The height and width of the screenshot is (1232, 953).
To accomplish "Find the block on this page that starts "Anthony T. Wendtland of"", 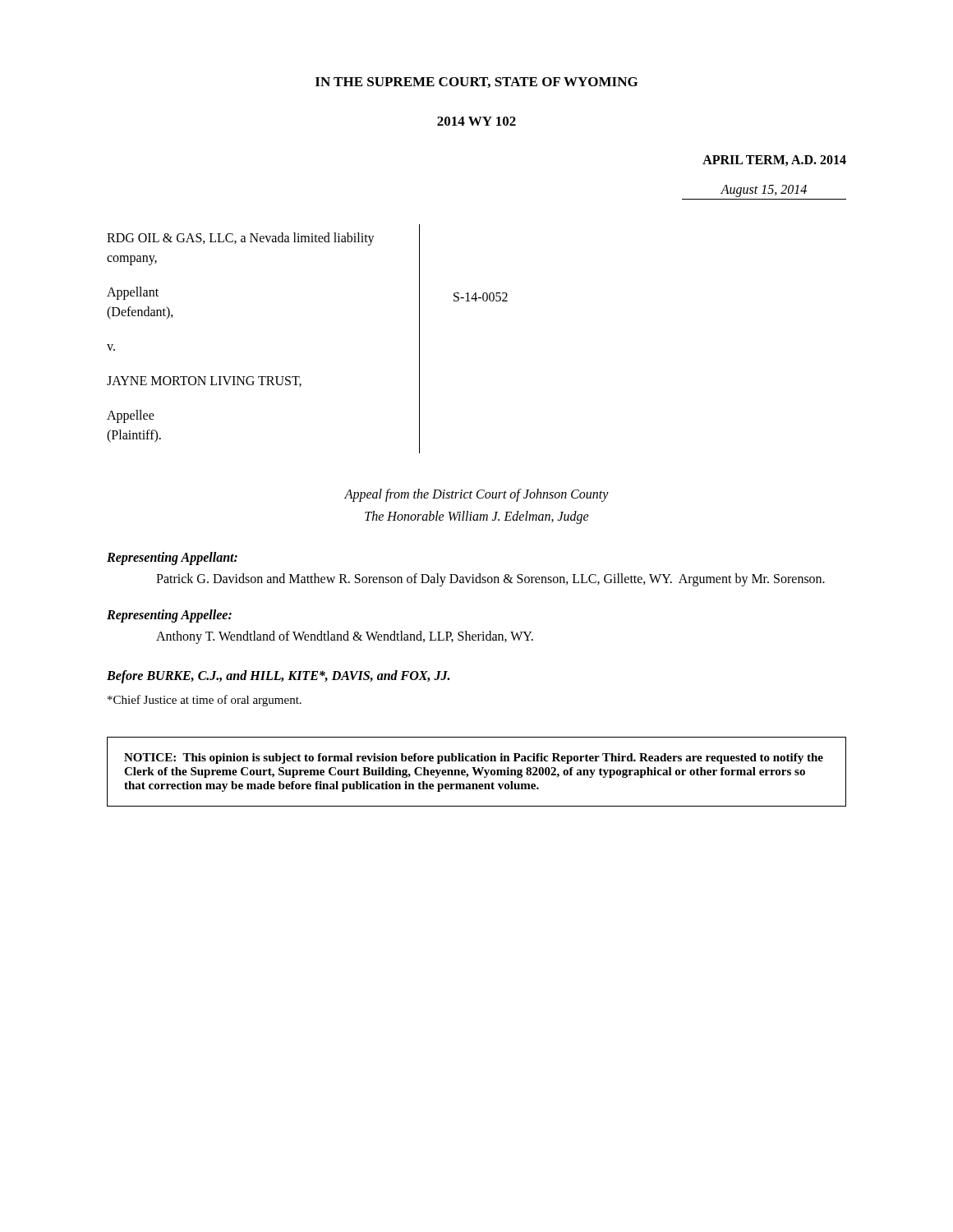I will 345,636.
